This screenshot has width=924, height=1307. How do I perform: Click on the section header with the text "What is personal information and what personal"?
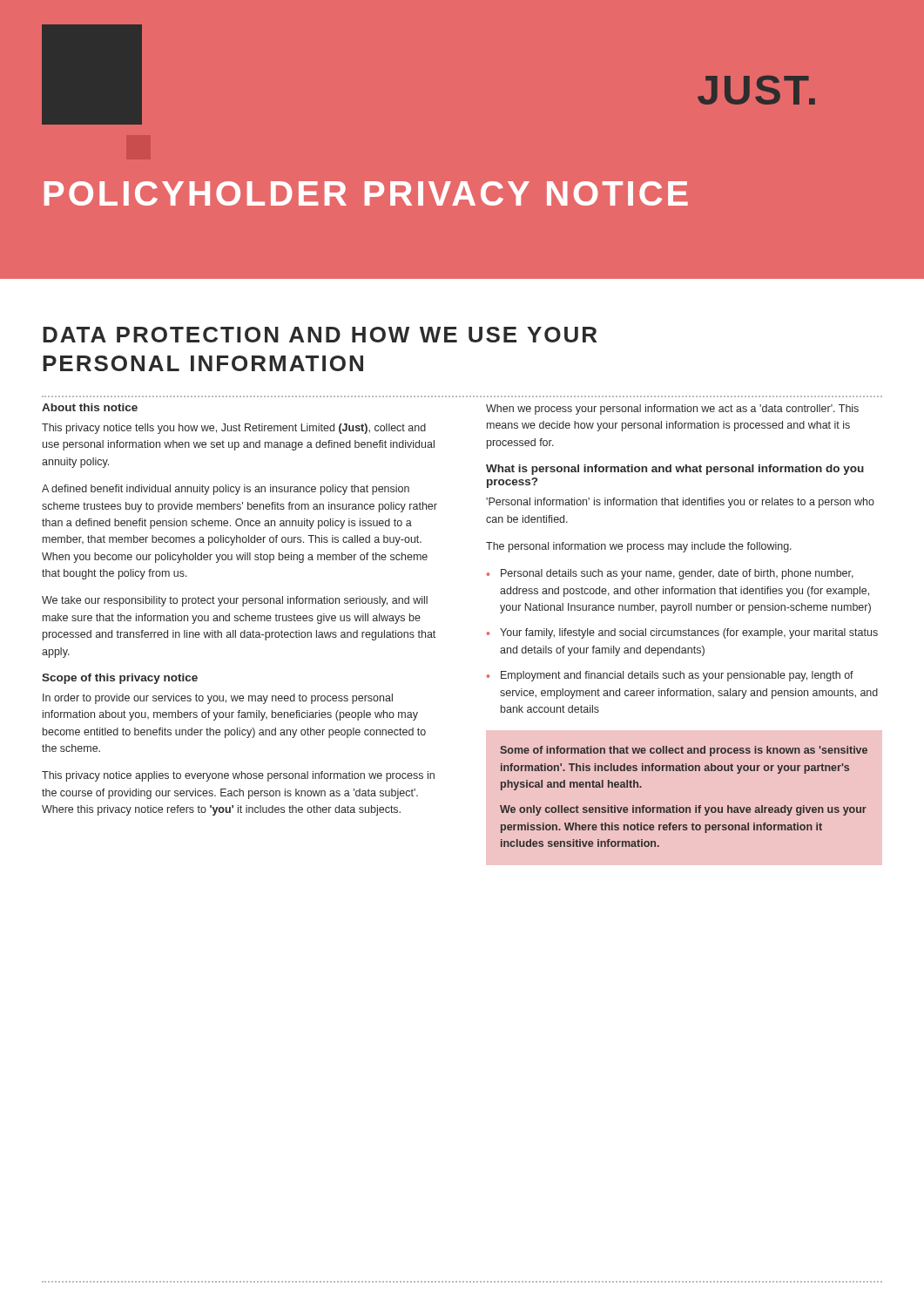click(684, 475)
